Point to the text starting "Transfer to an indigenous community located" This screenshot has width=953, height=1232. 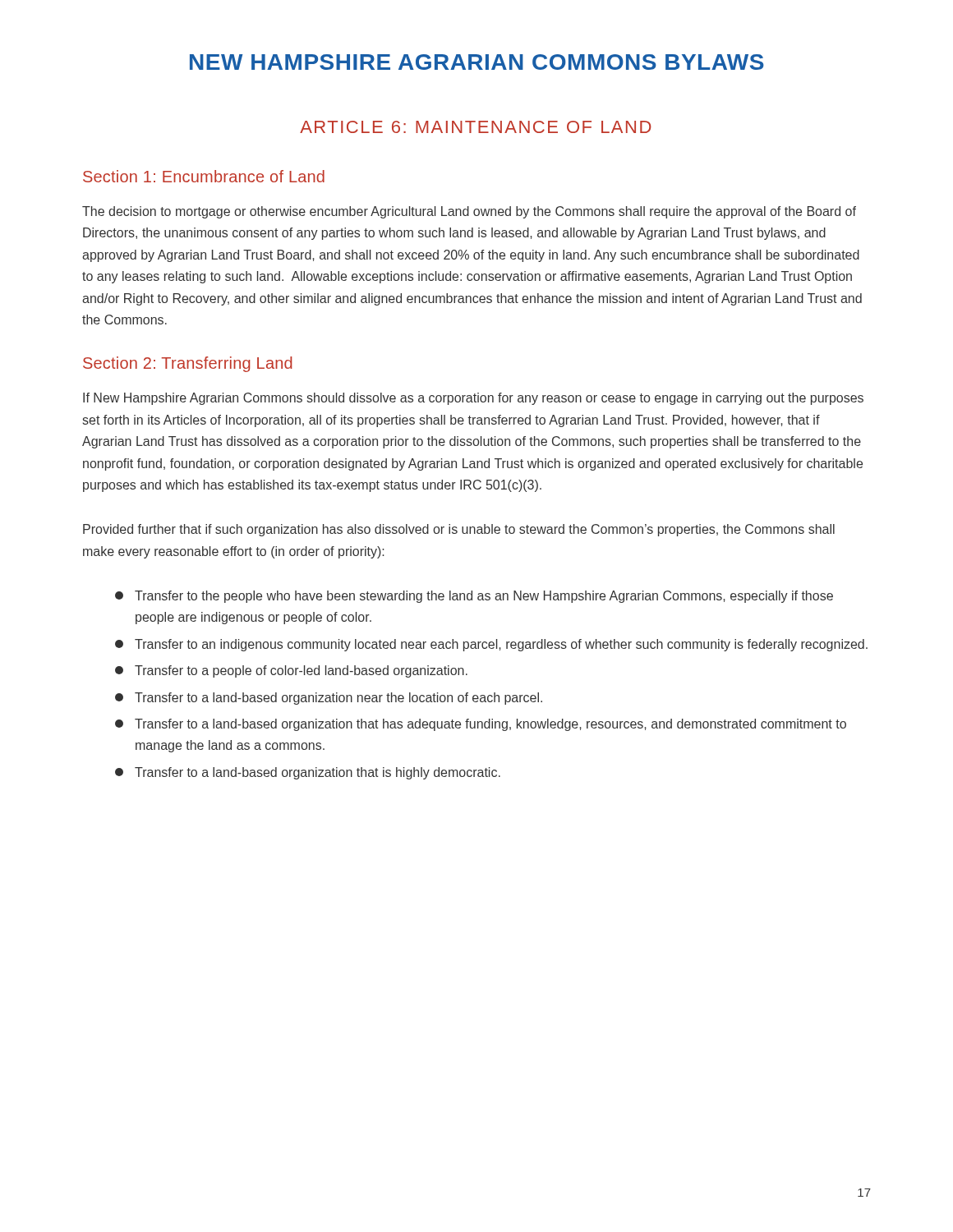[x=476, y=645]
